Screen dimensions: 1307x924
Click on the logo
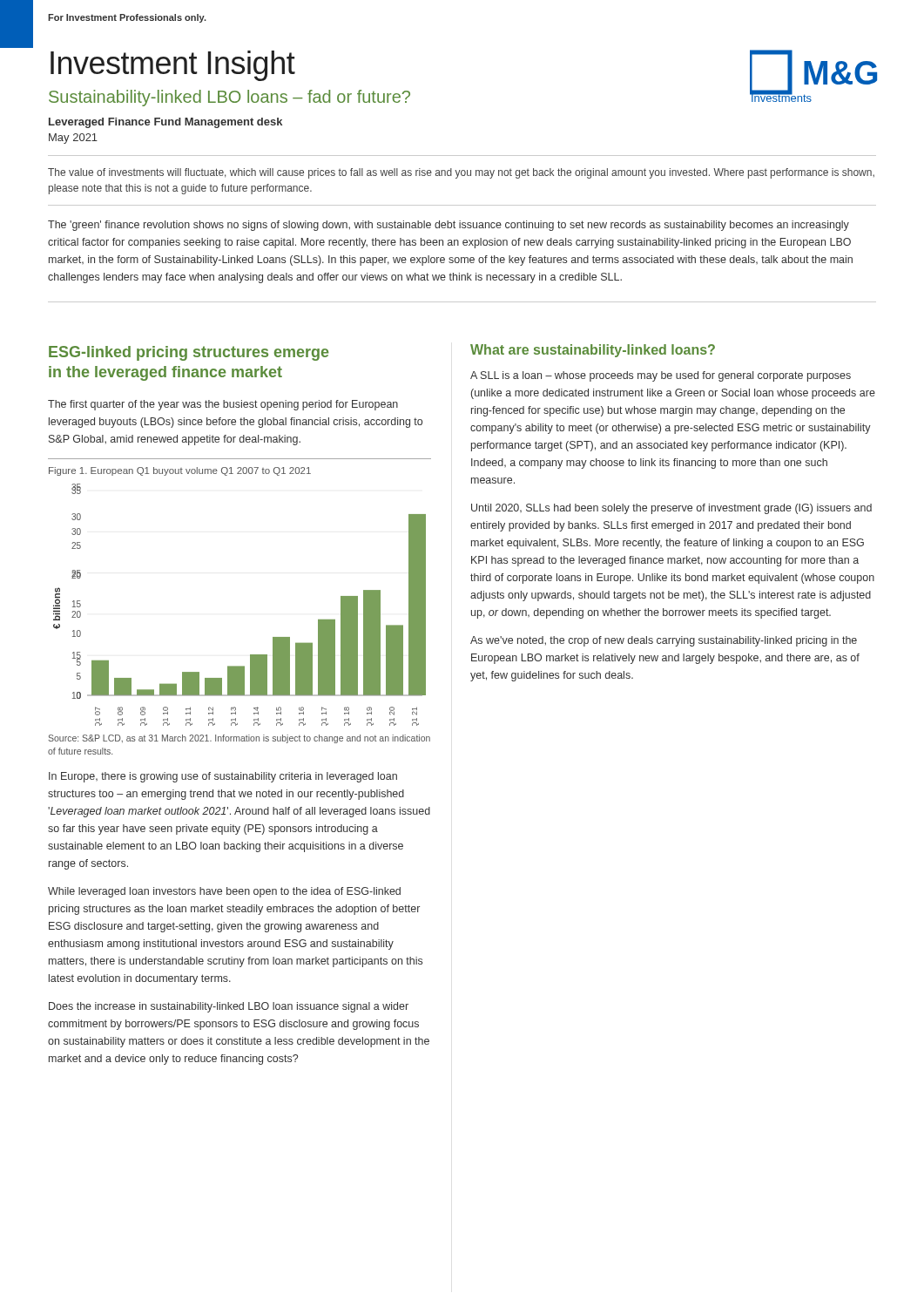814,76
